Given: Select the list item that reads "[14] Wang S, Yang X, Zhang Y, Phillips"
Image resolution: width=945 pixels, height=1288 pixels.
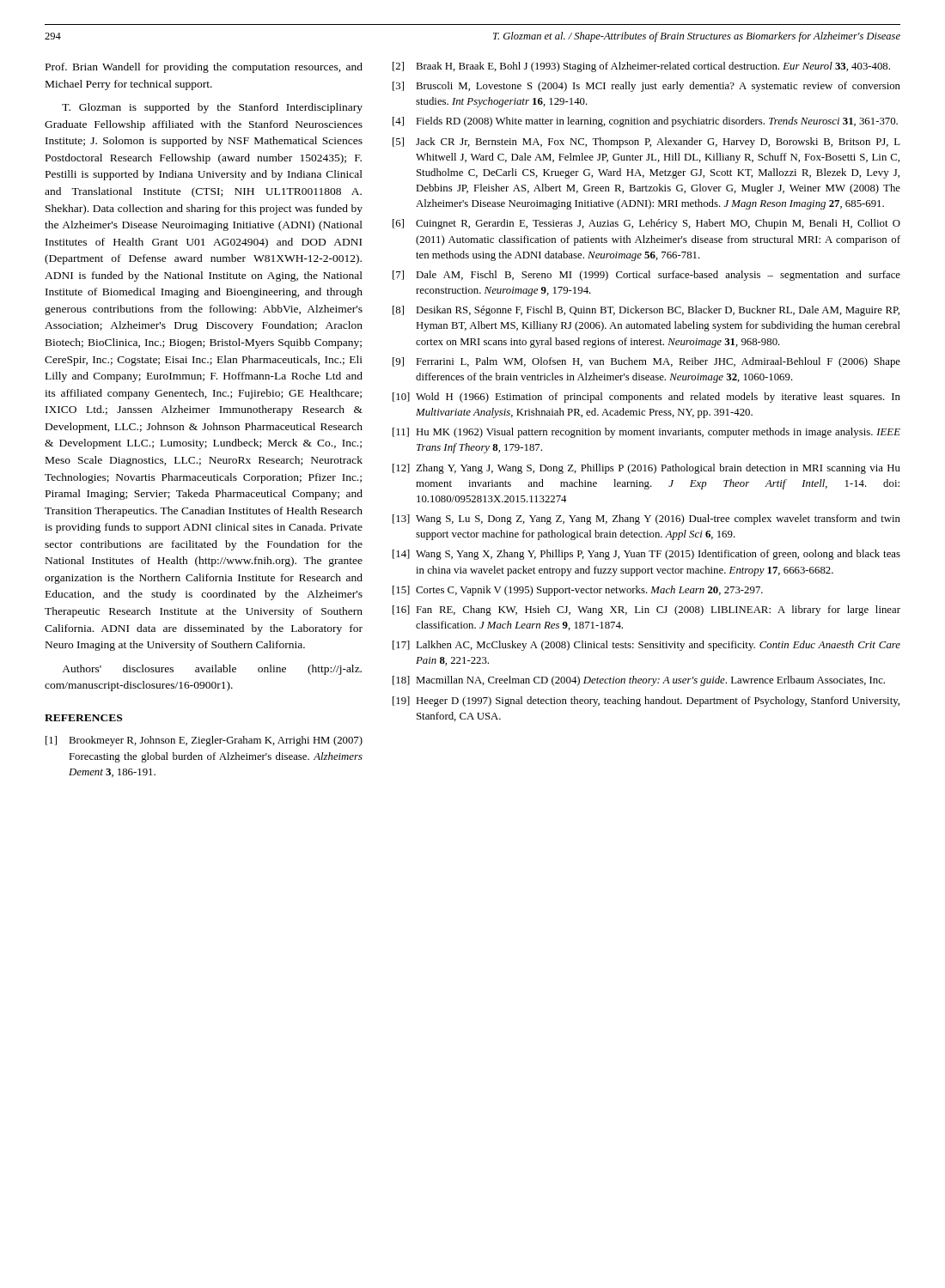Looking at the screenshot, I should [x=646, y=562].
